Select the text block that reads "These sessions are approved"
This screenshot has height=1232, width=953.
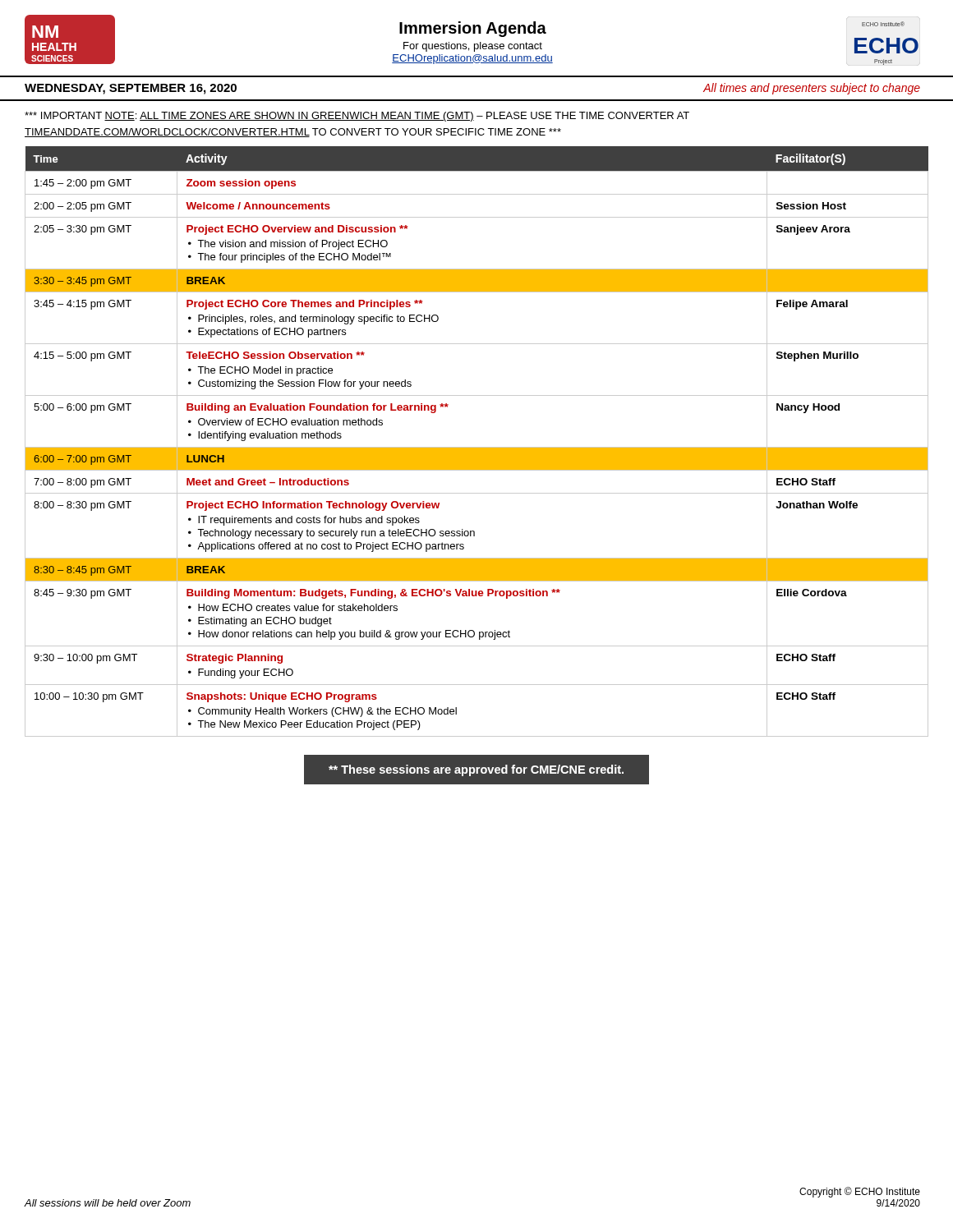476,770
